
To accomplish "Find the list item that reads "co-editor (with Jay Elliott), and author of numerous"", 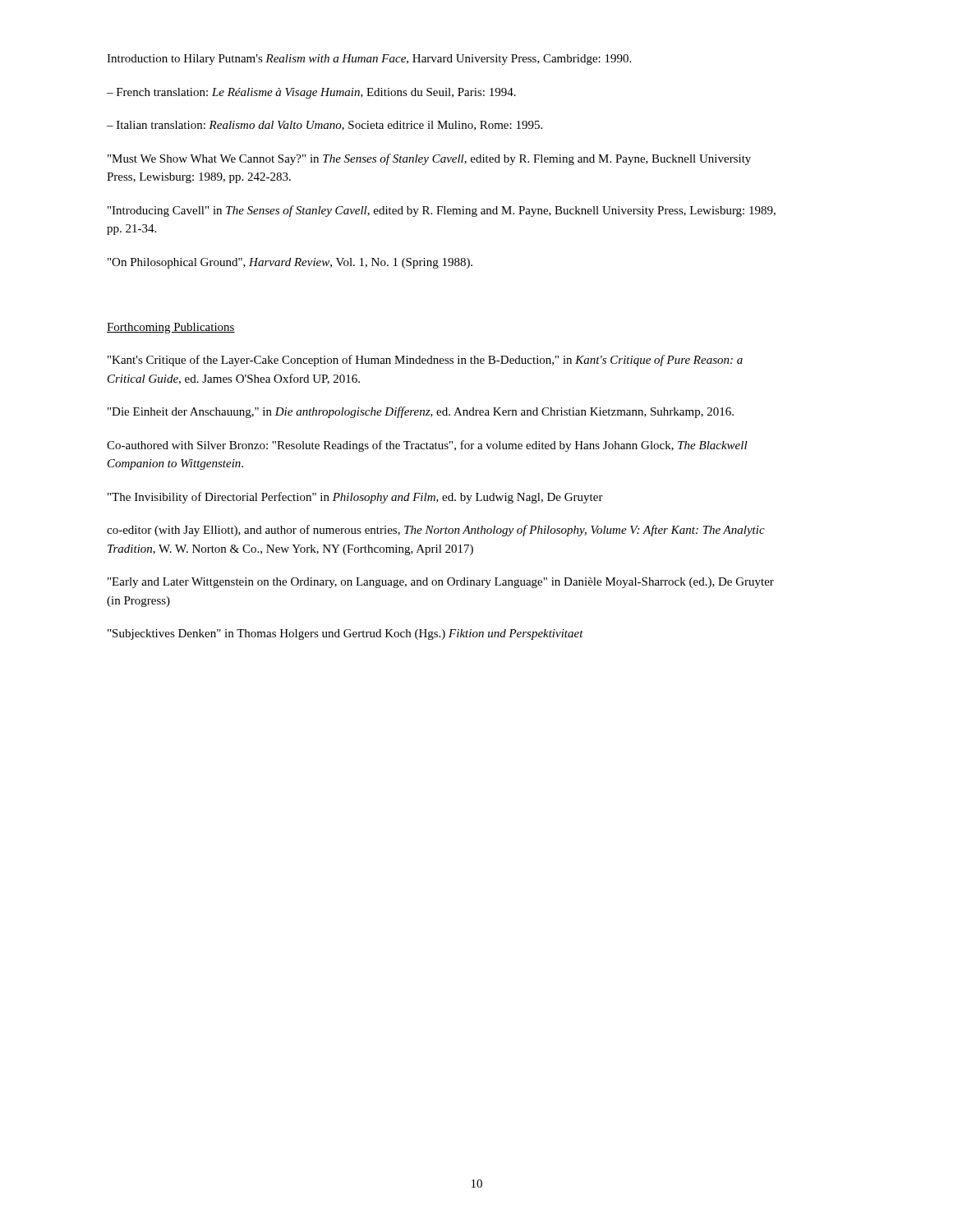I will pyautogui.click(x=436, y=539).
